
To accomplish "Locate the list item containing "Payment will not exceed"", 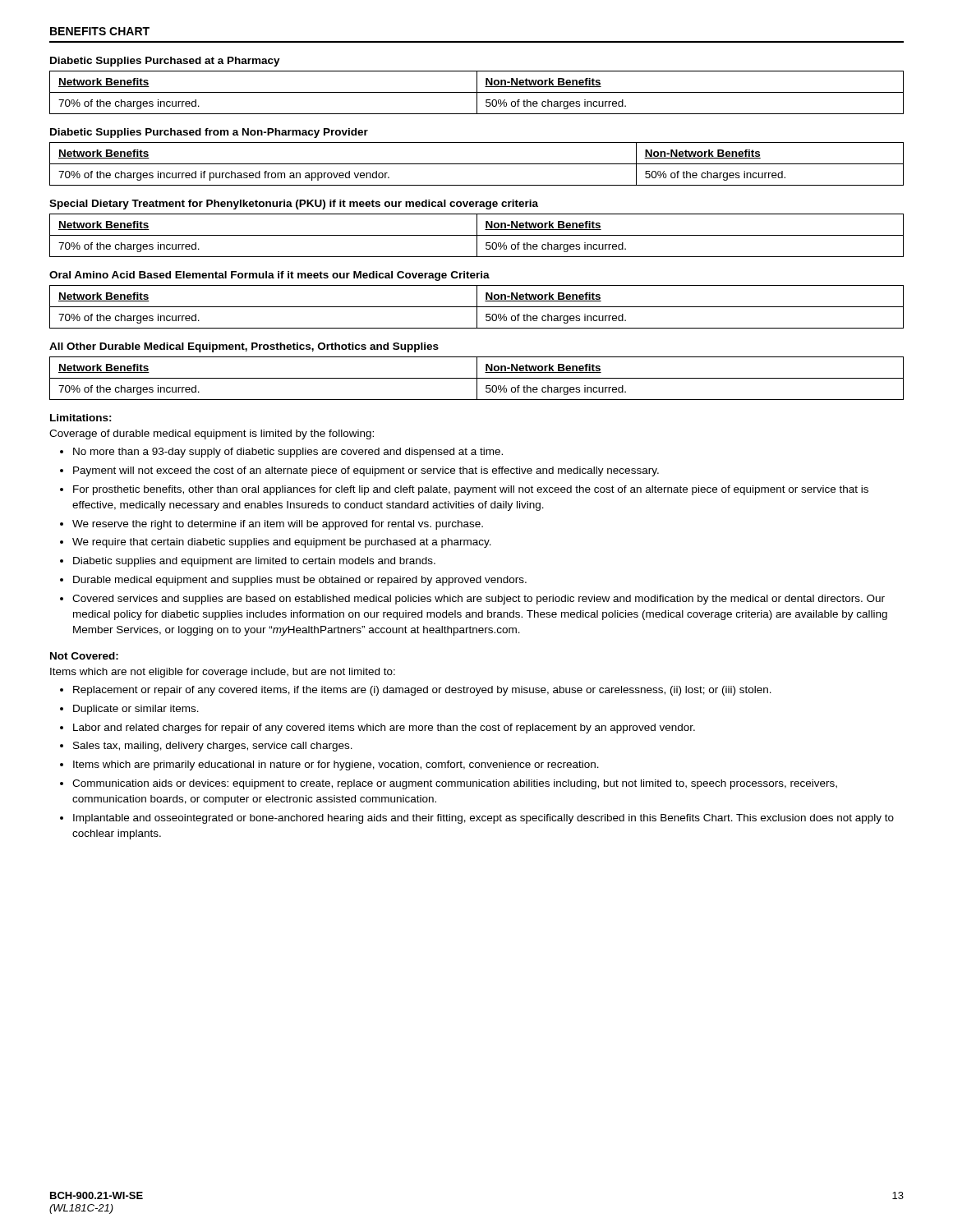I will click(x=366, y=470).
